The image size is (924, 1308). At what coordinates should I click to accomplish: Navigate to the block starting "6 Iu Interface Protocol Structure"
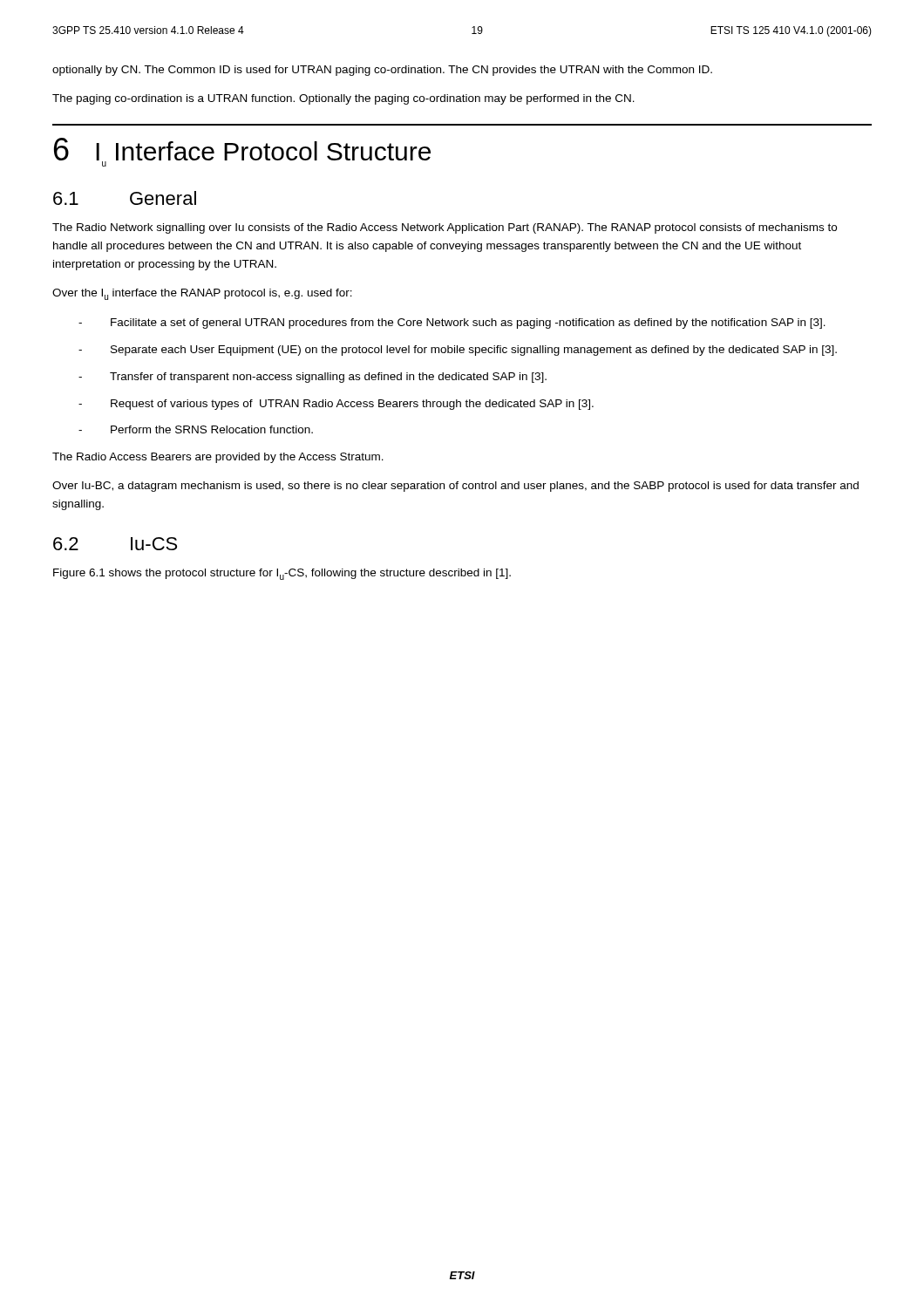(242, 150)
